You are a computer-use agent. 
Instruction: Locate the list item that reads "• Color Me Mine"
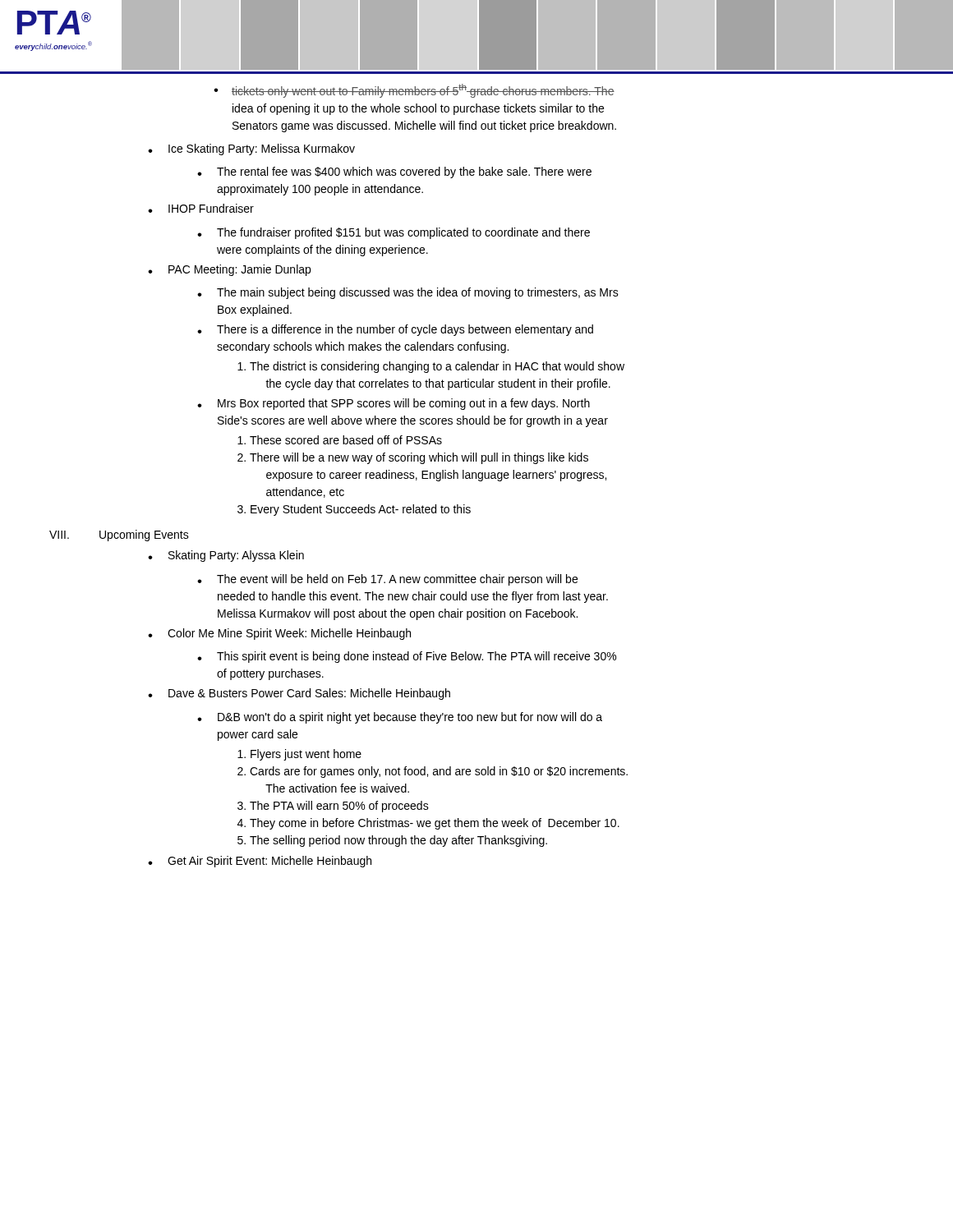(280, 635)
